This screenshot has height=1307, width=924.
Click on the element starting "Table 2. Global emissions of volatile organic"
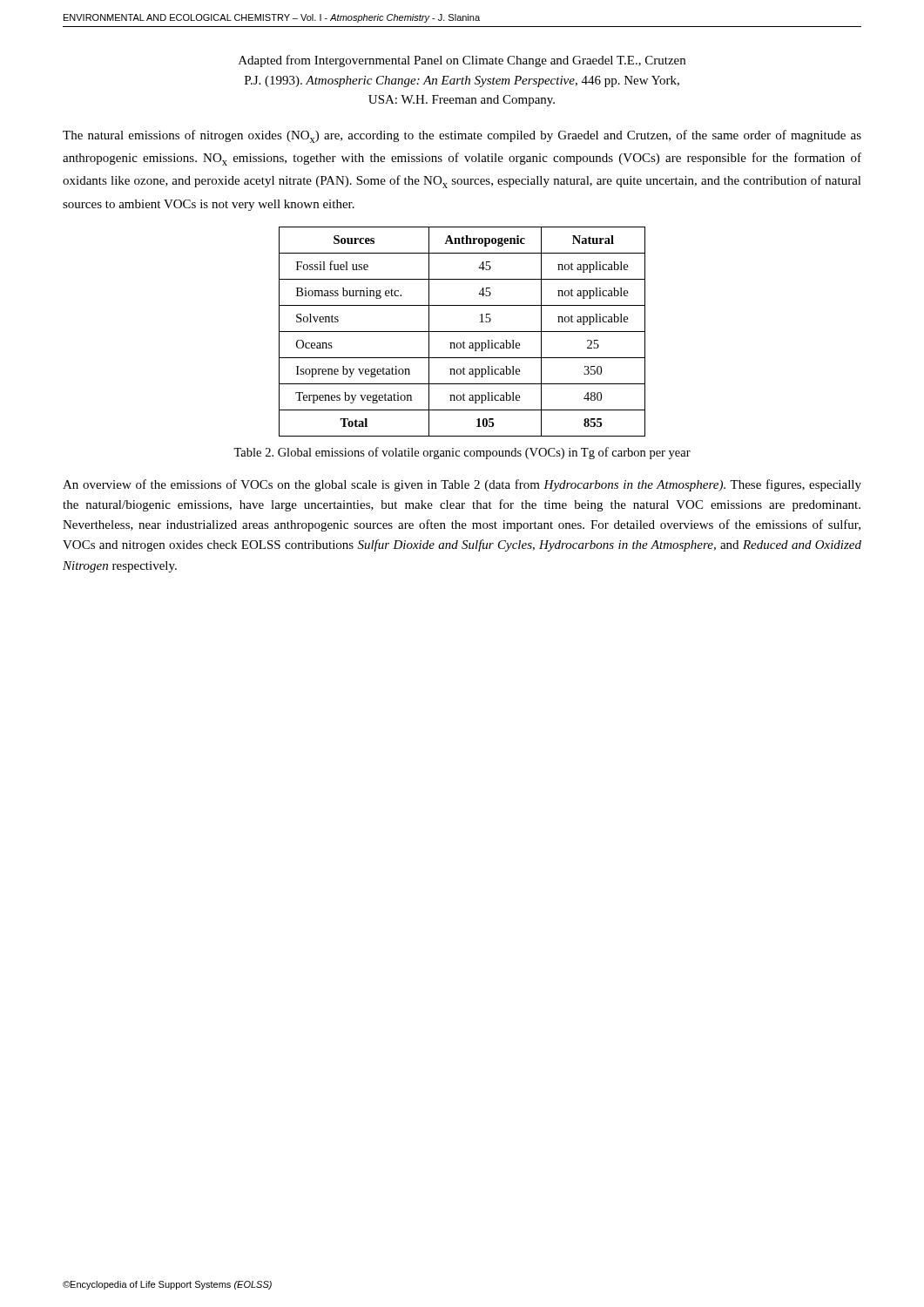pyautogui.click(x=462, y=452)
